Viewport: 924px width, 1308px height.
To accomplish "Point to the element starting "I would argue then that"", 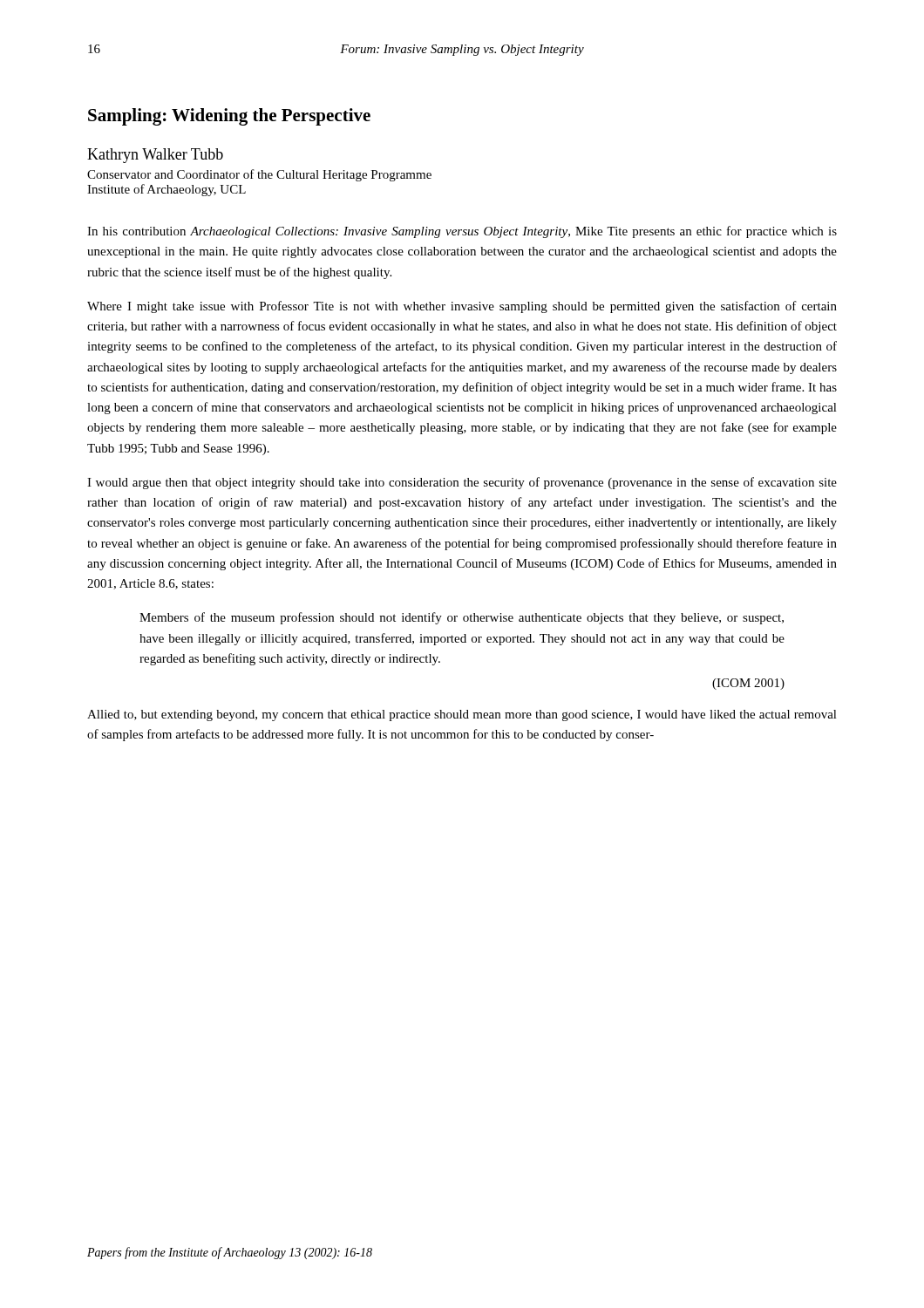I will pos(462,533).
